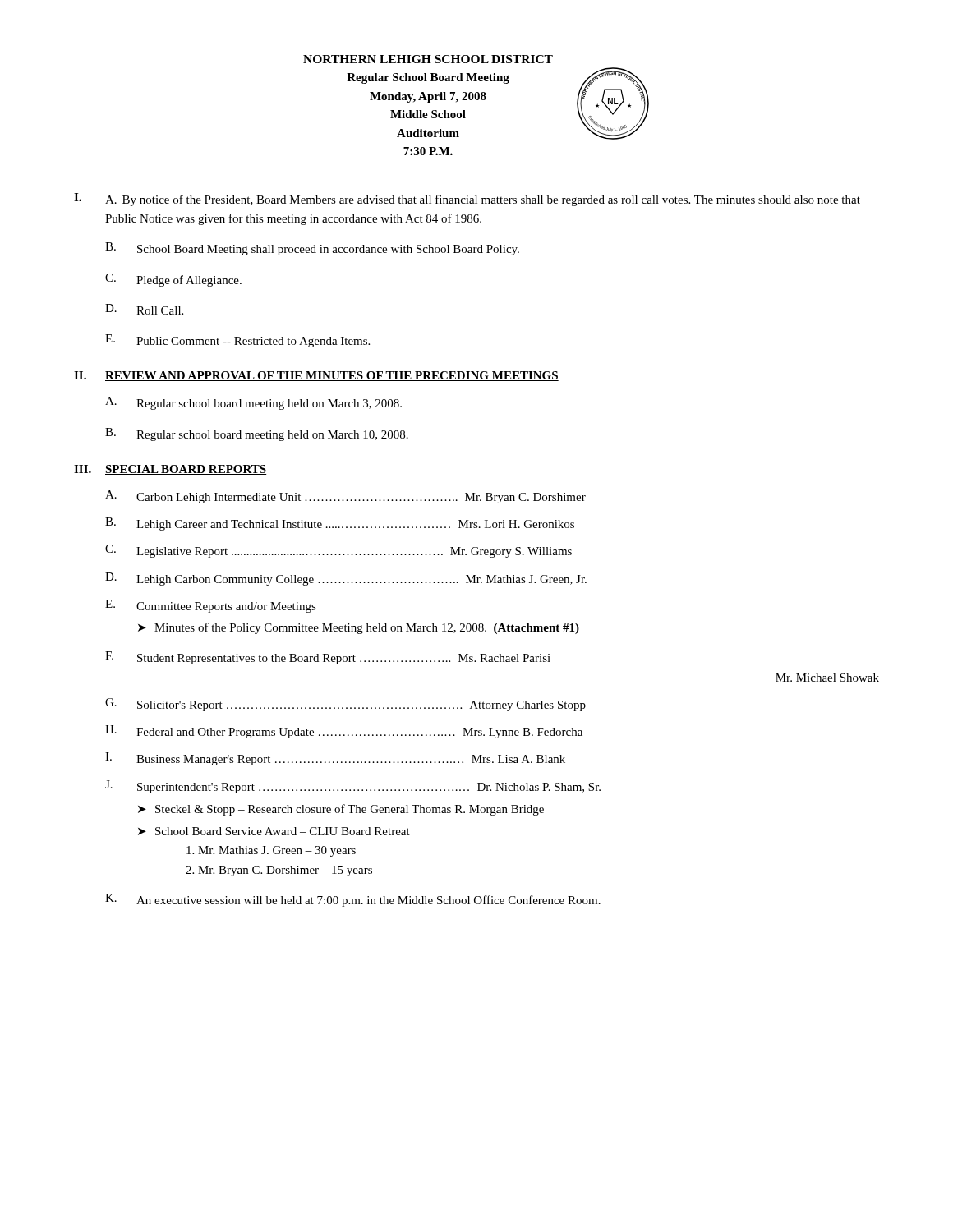953x1232 pixels.
Task: Locate the block of text that opens with "H. Federal and Other Programs Update ………………………….…"
Action: point(492,732)
